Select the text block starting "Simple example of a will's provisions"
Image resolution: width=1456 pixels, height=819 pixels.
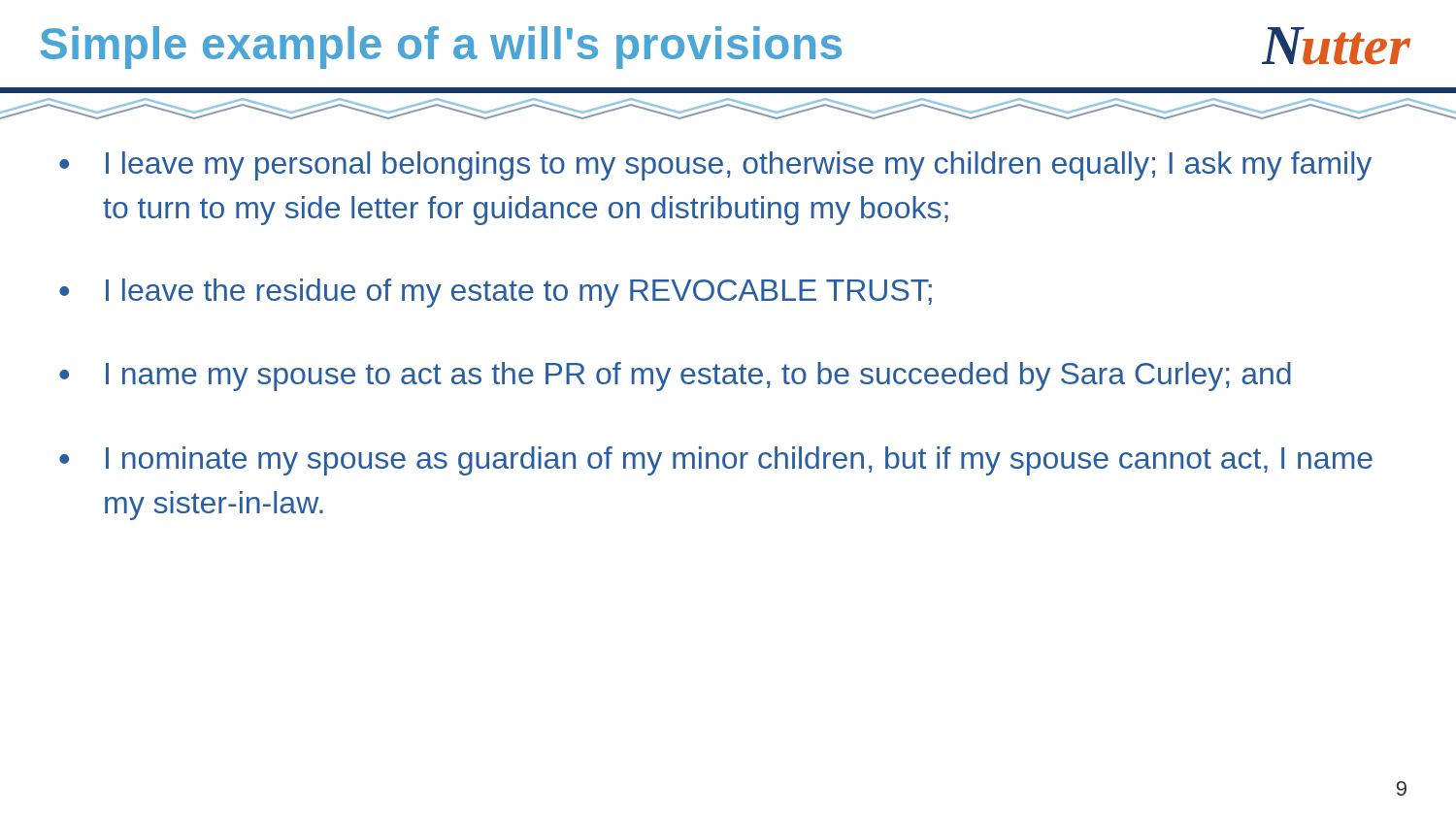pos(441,44)
